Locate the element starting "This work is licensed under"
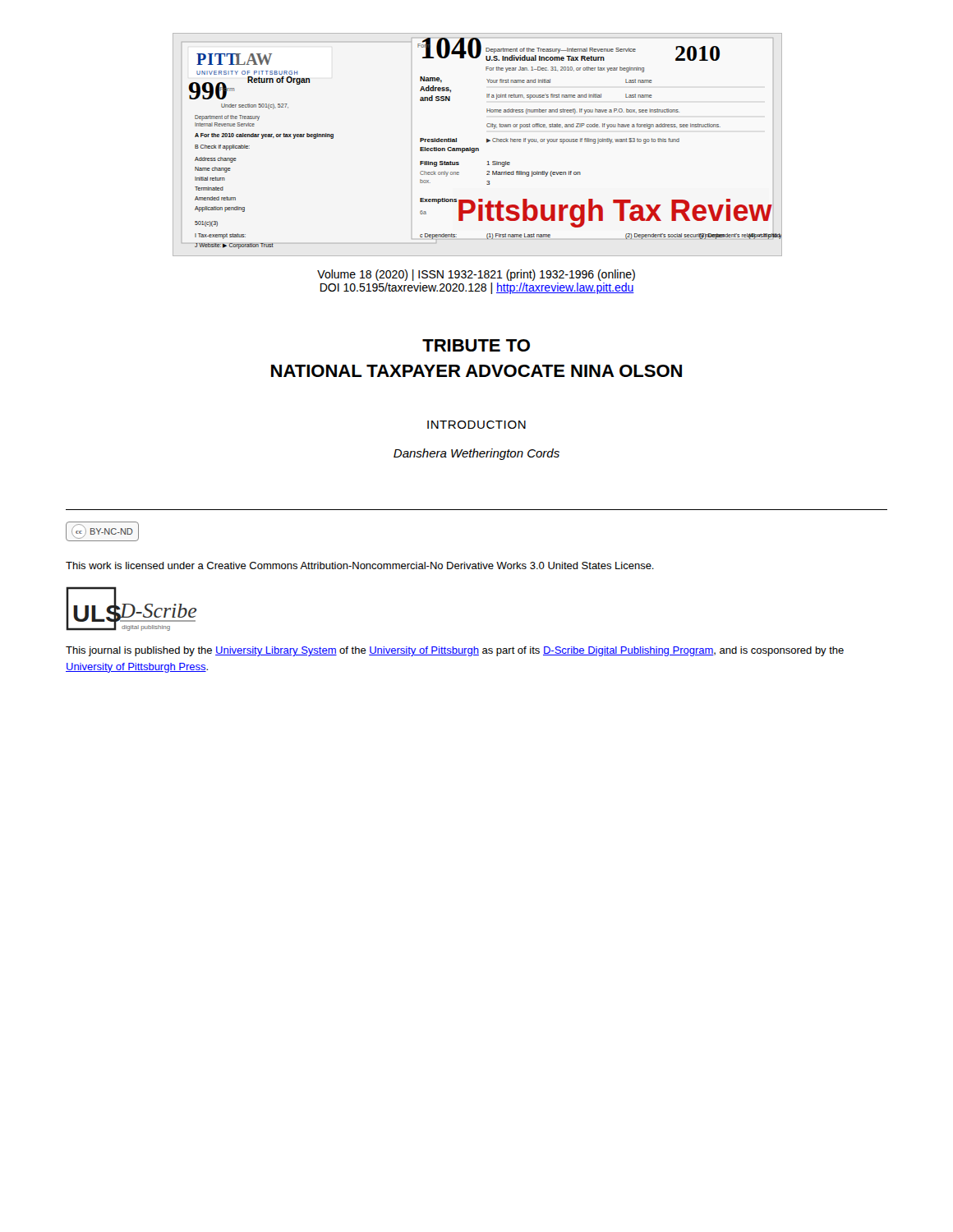The image size is (953, 1232). pyautogui.click(x=360, y=565)
